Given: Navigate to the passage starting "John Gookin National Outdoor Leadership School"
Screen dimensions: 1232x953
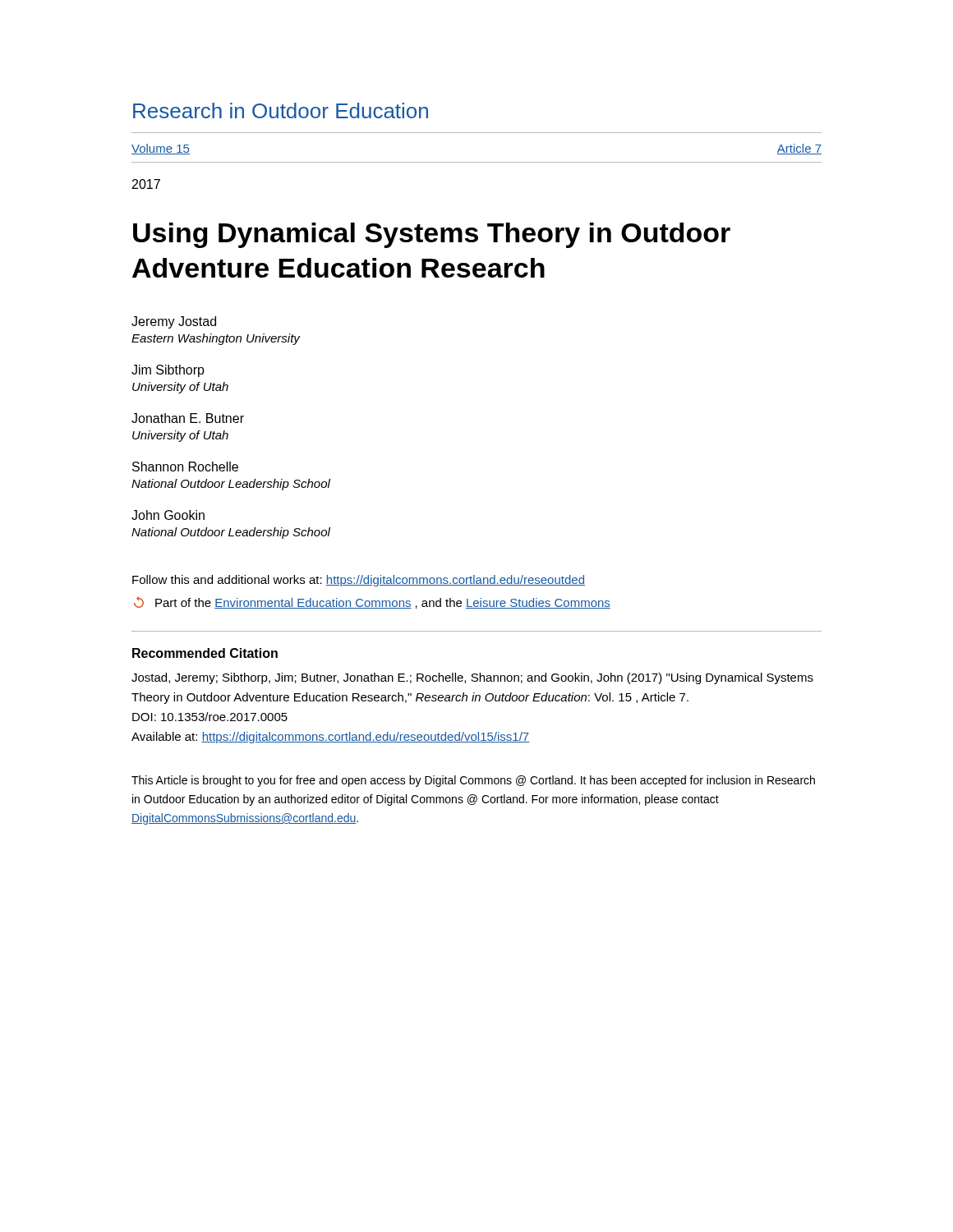Looking at the screenshot, I should 168,515.
